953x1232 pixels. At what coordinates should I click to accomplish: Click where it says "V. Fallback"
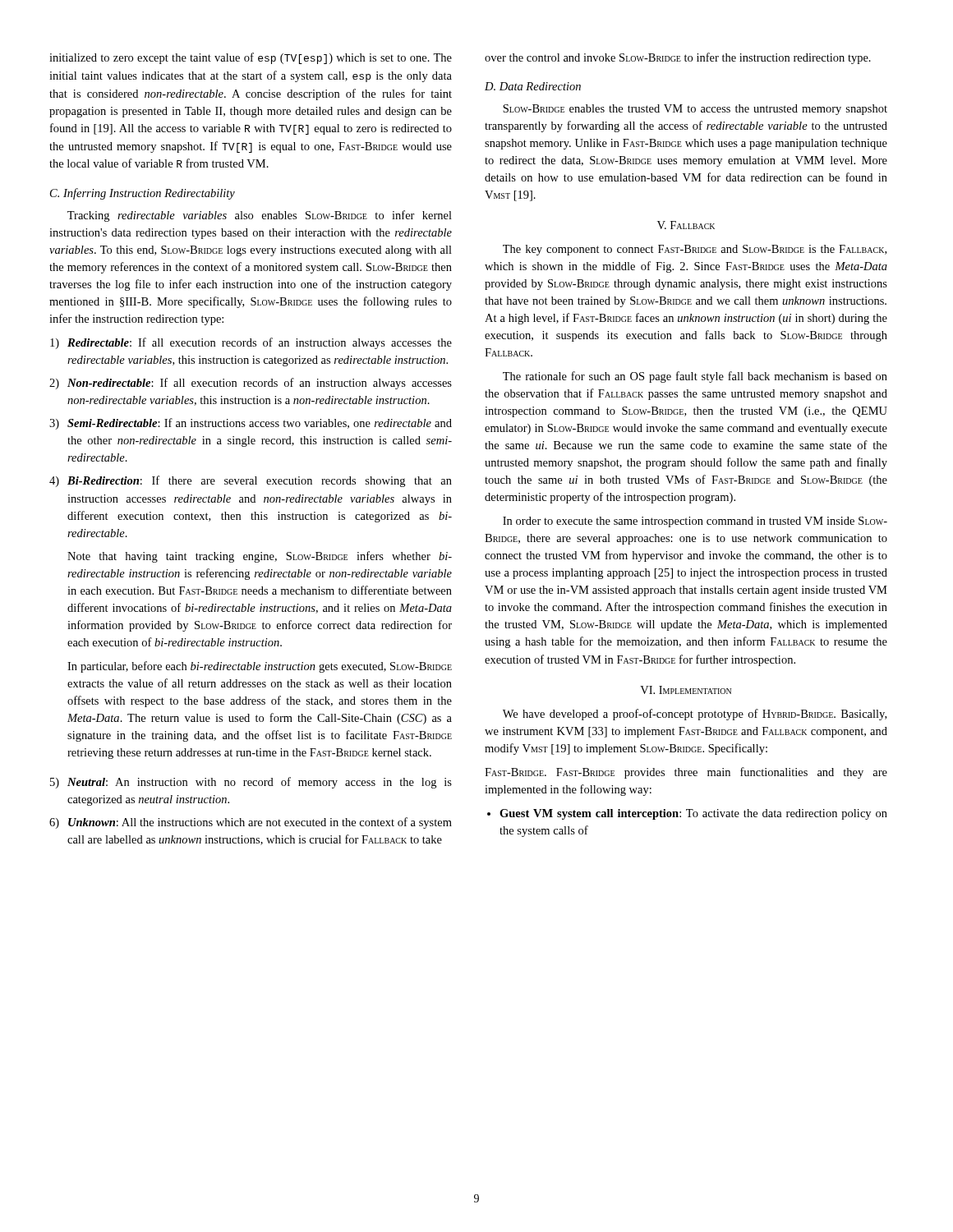(686, 226)
